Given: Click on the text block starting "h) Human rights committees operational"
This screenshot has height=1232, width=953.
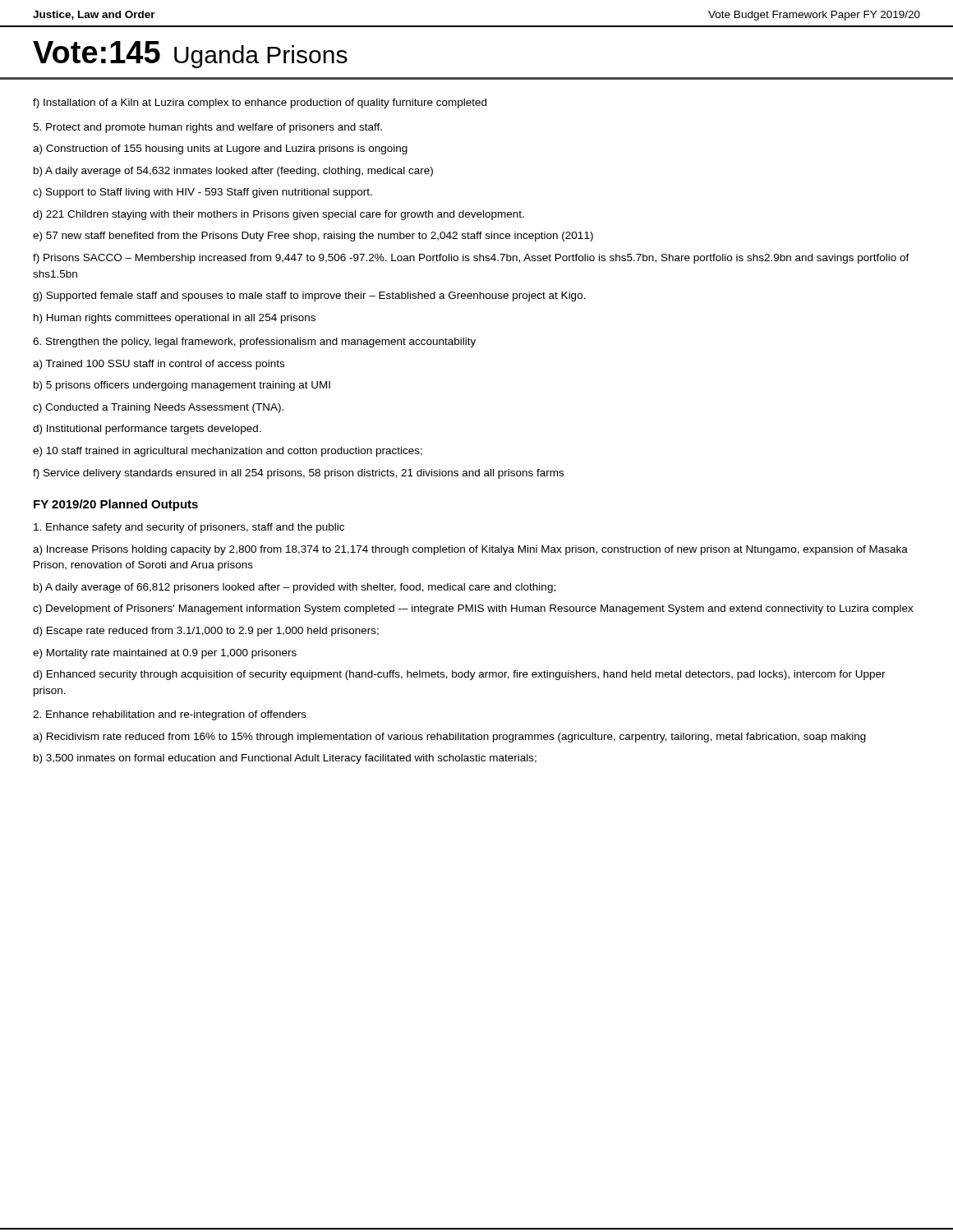Looking at the screenshot, I should (x=174, y=317).
